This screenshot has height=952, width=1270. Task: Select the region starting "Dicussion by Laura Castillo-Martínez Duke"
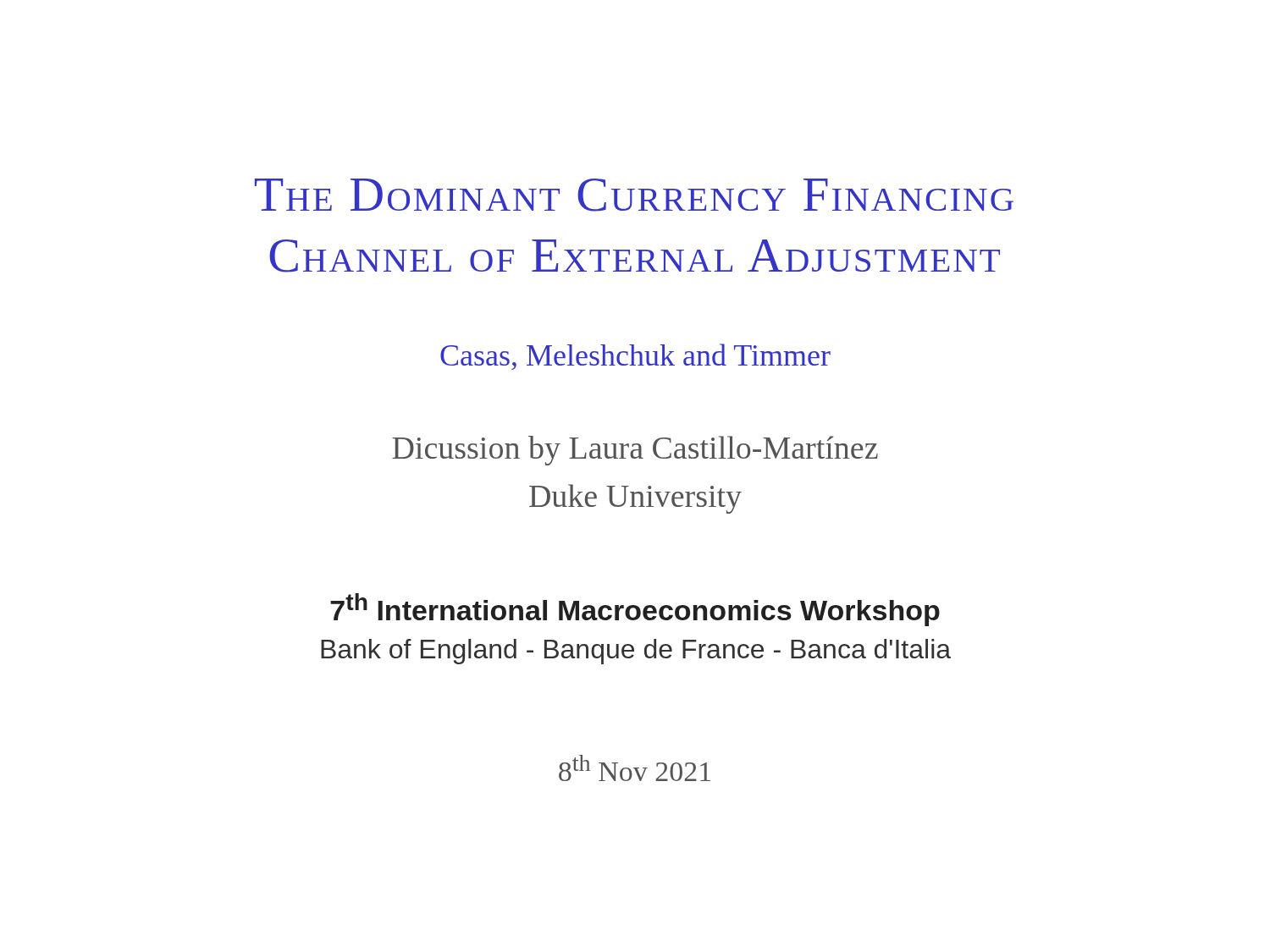click(635, 472)
